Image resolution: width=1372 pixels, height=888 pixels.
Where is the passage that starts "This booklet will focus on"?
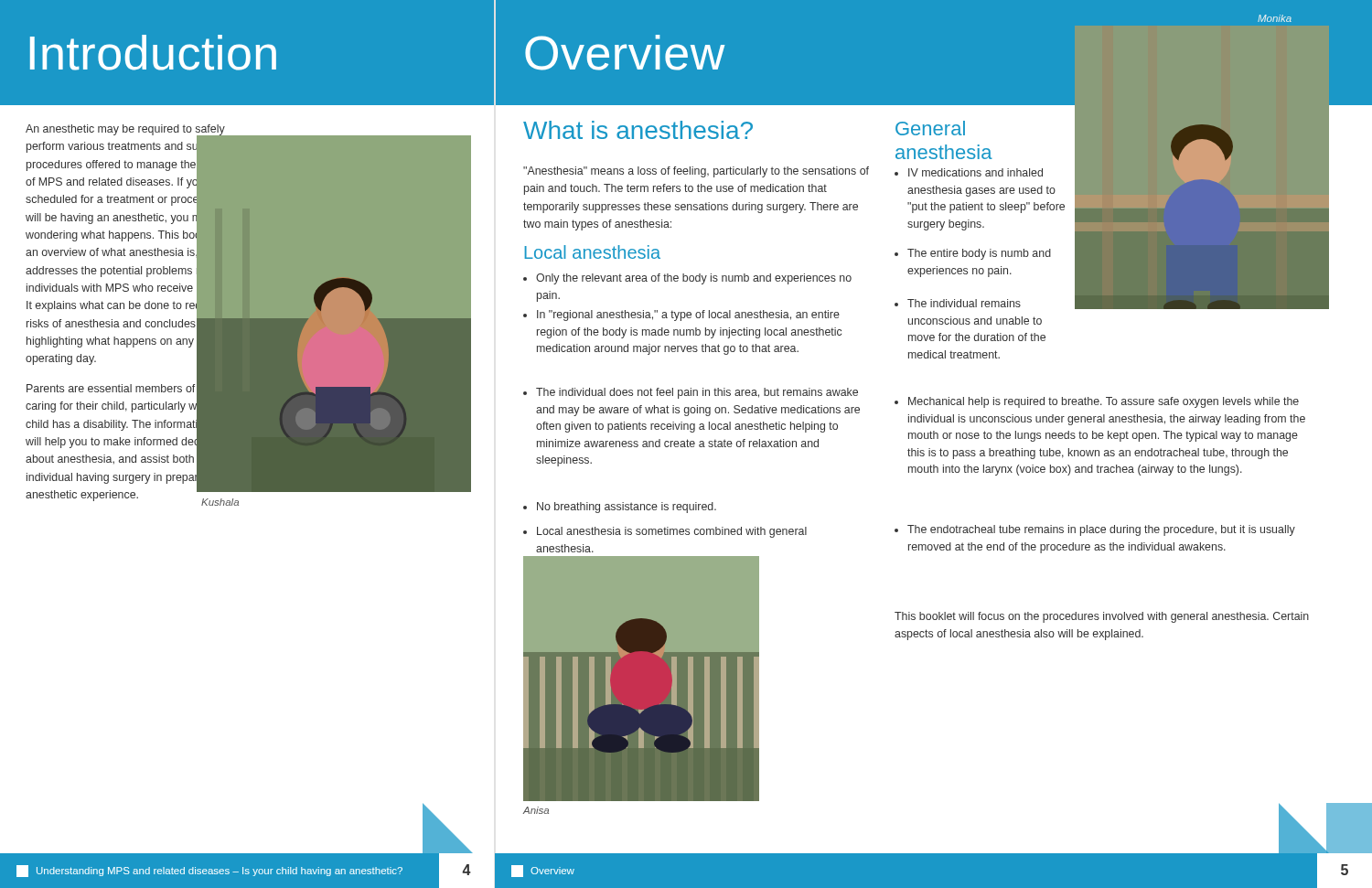tap(1102, 625)
